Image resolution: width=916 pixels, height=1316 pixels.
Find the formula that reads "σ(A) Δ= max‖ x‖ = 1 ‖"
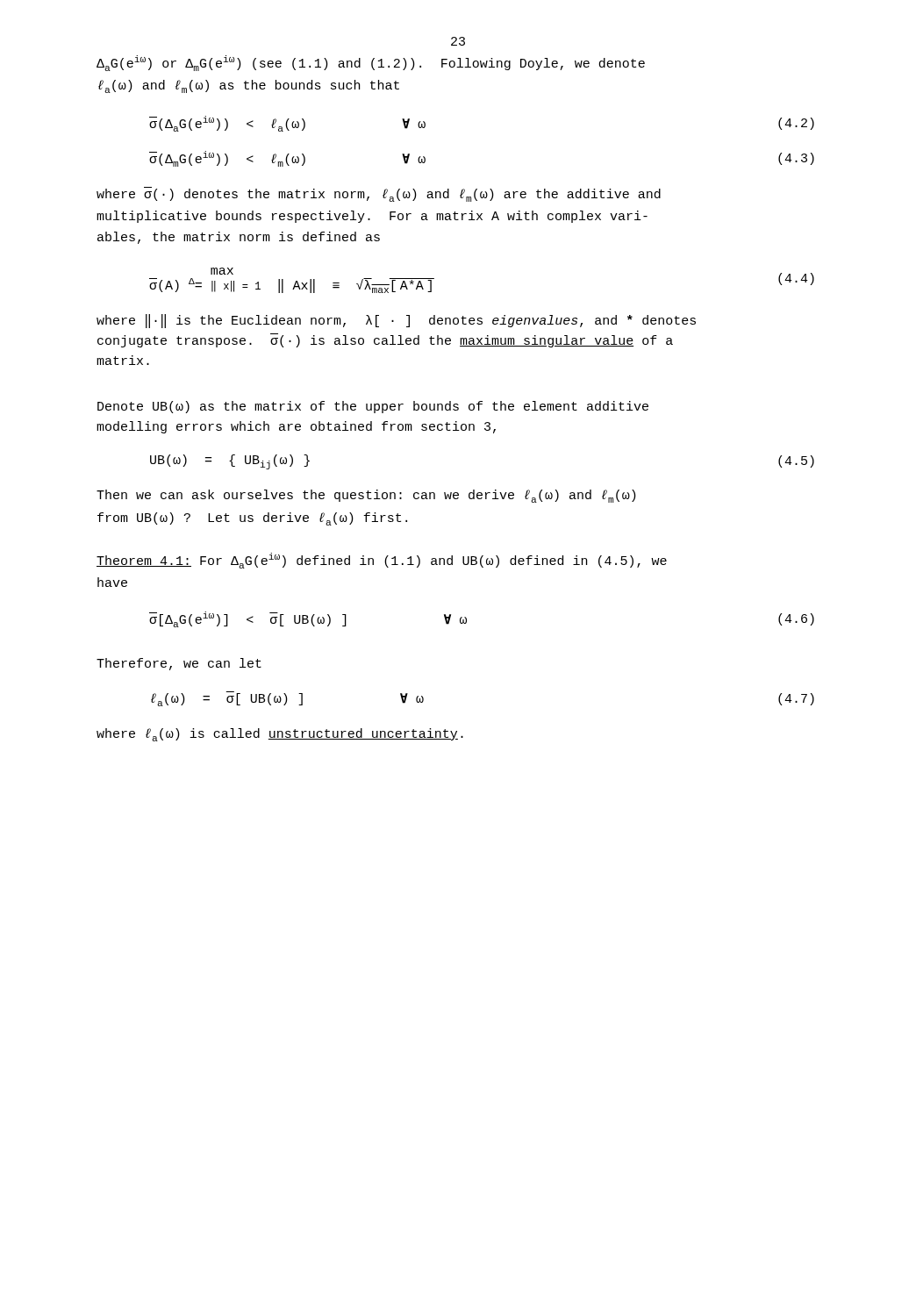tap(282, 280)
